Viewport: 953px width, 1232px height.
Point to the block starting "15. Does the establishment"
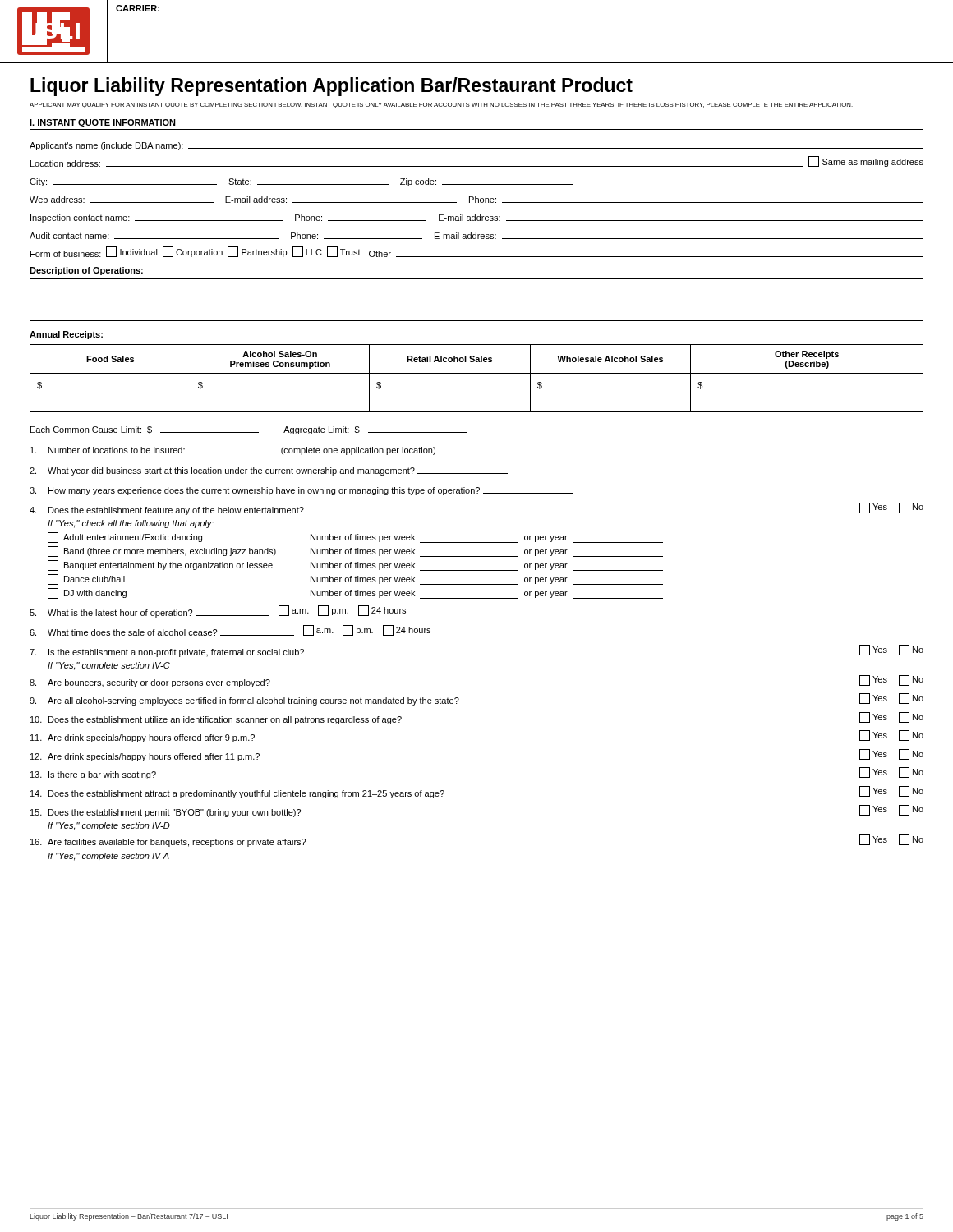click(162, 811)
